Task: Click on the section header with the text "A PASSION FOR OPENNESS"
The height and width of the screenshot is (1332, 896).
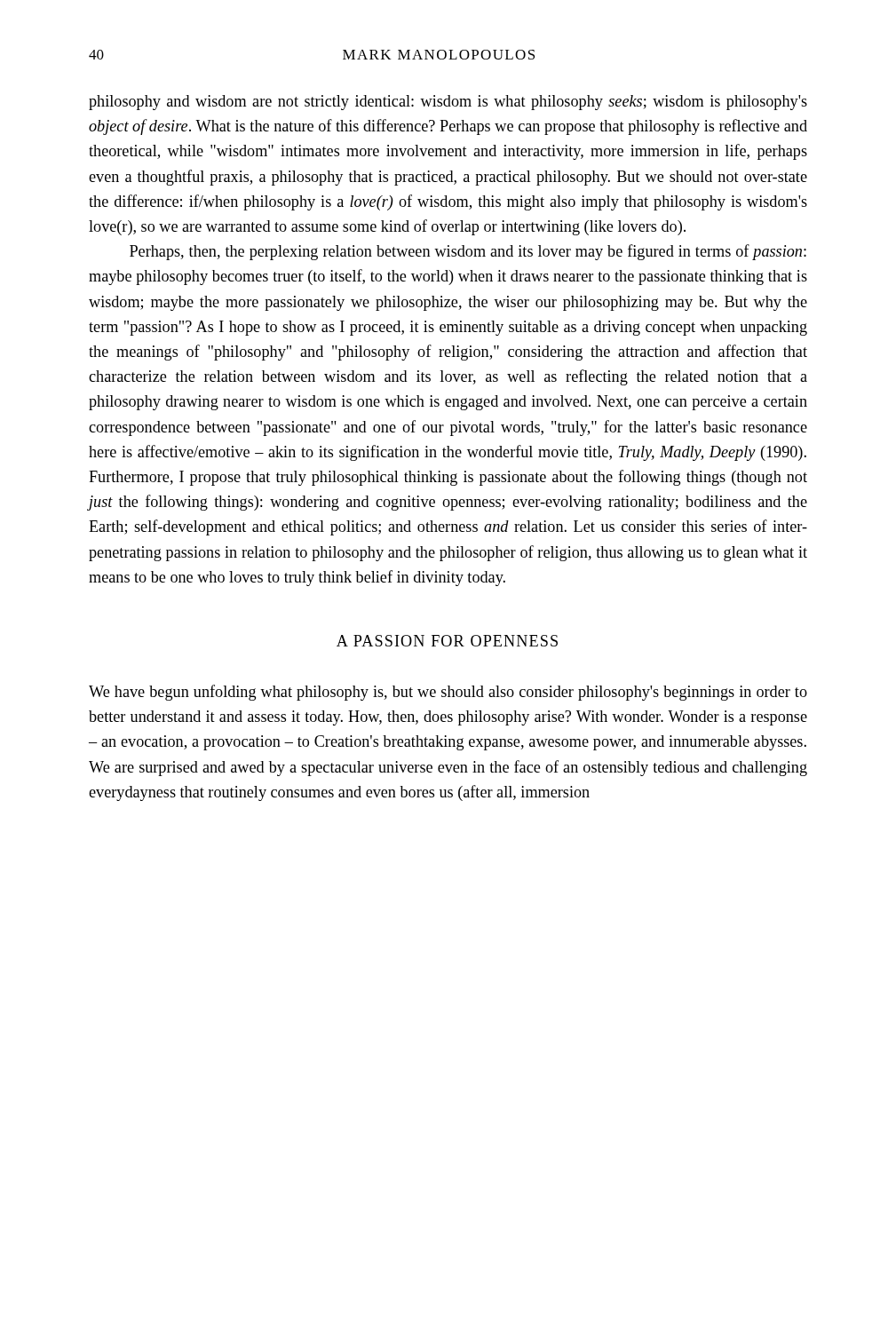Action: click(x=448, y=641)
